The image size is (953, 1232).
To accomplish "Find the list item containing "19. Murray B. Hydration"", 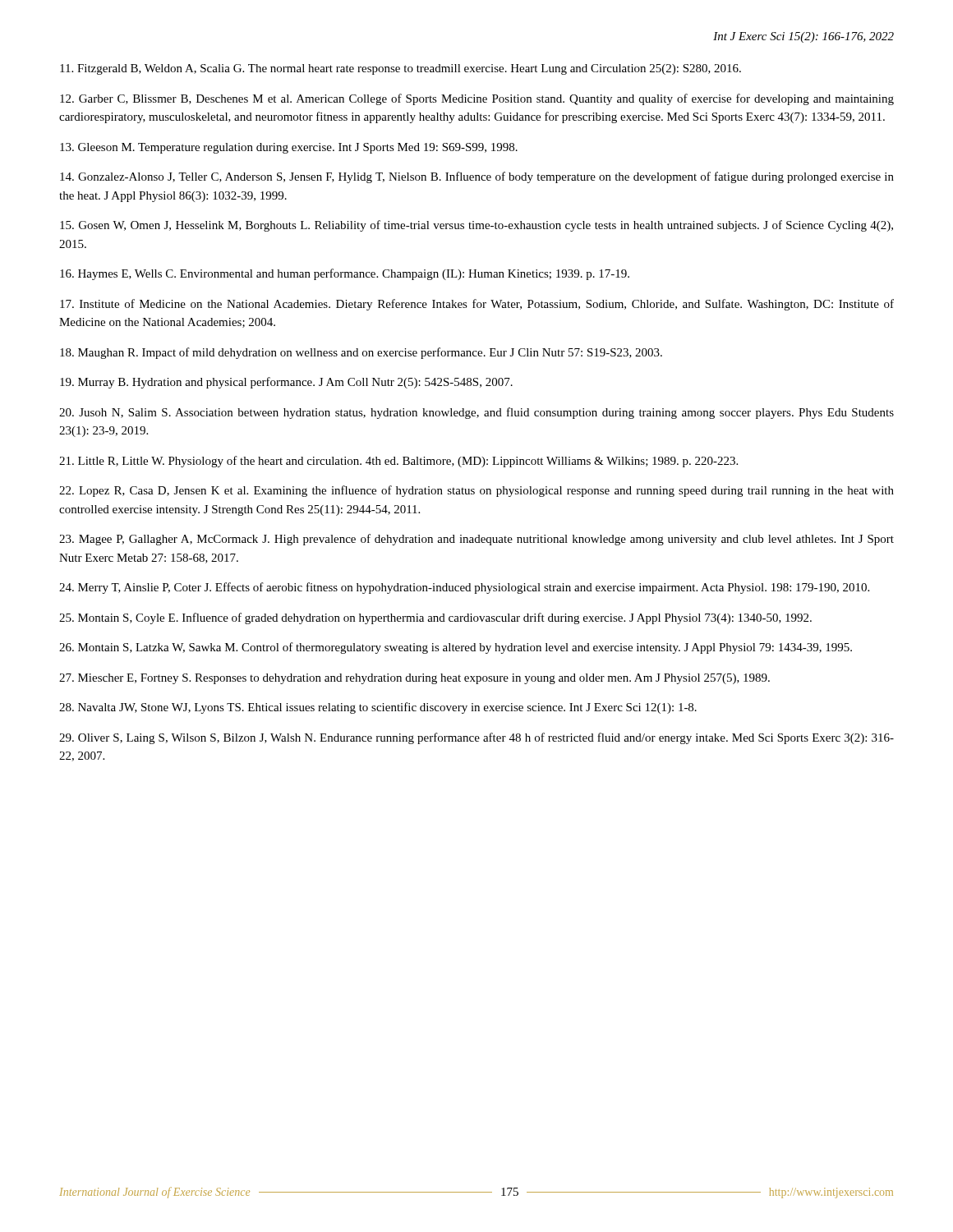I will [x=286, y=382].
